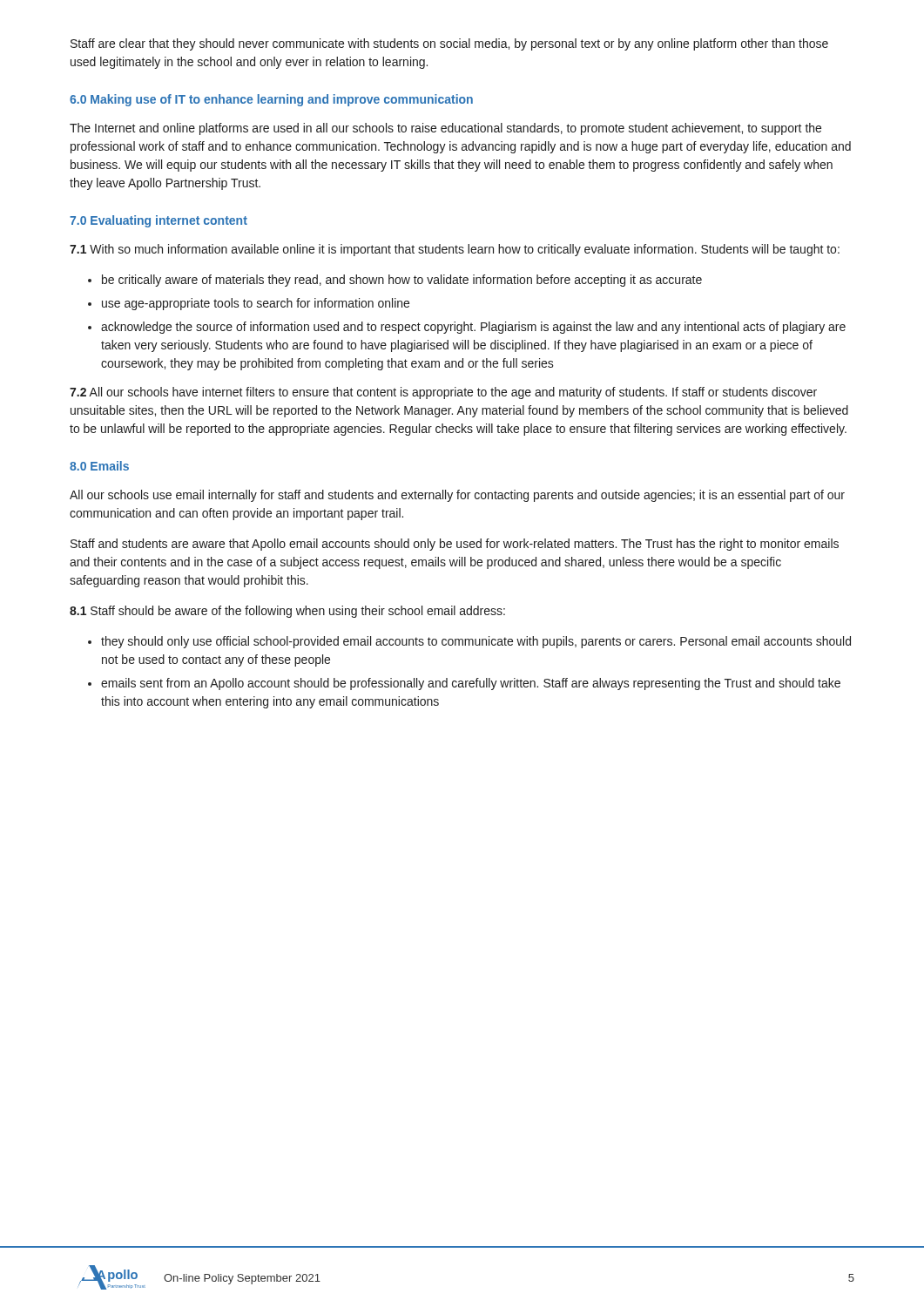Viewport: 924px width, 1307px height.
Task: Point to the passage starting "6.0 Making use of IT to enhance learning"
Action: [x=462, y=100]
